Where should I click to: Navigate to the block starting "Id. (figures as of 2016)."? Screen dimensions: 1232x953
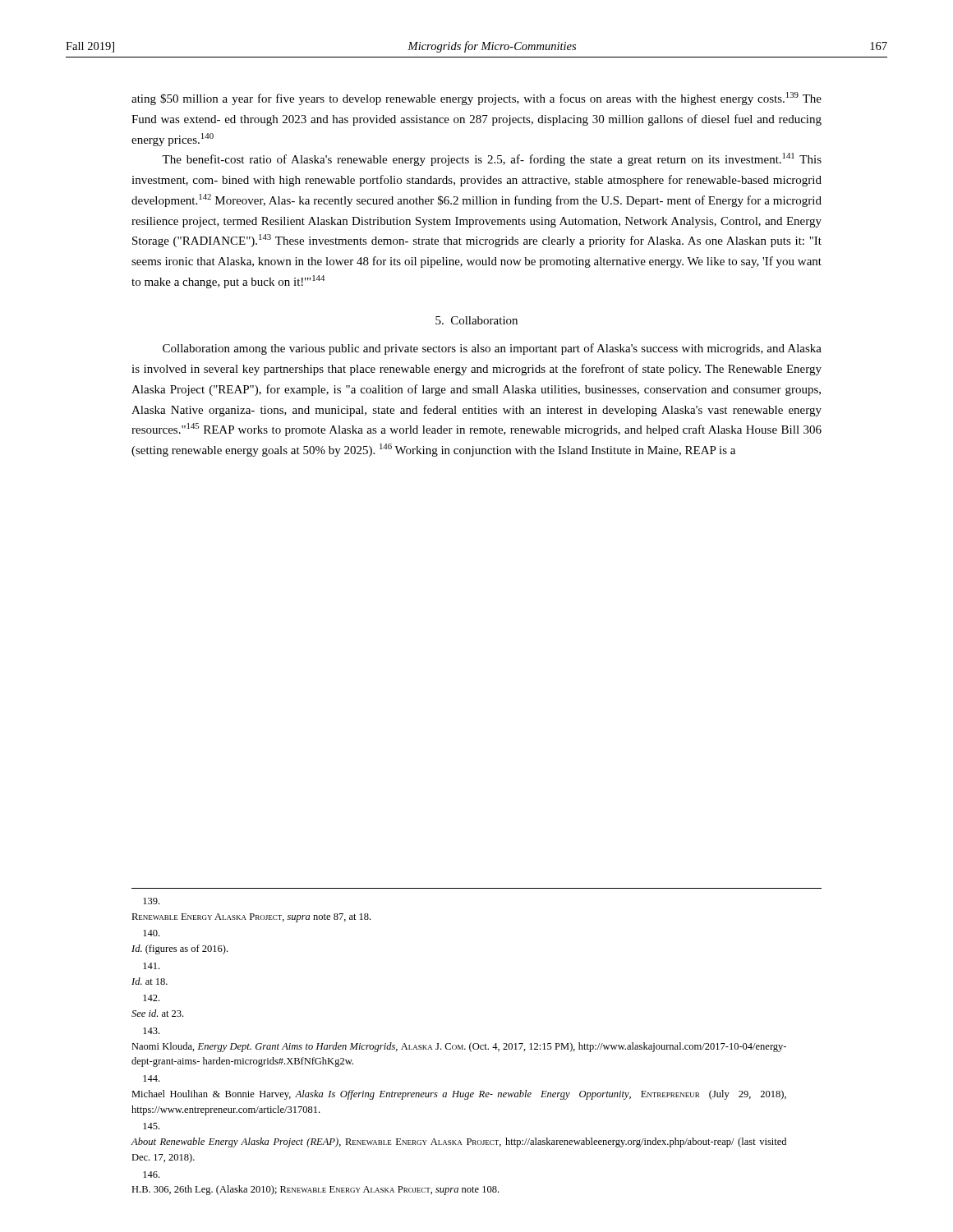coord(151,933)
